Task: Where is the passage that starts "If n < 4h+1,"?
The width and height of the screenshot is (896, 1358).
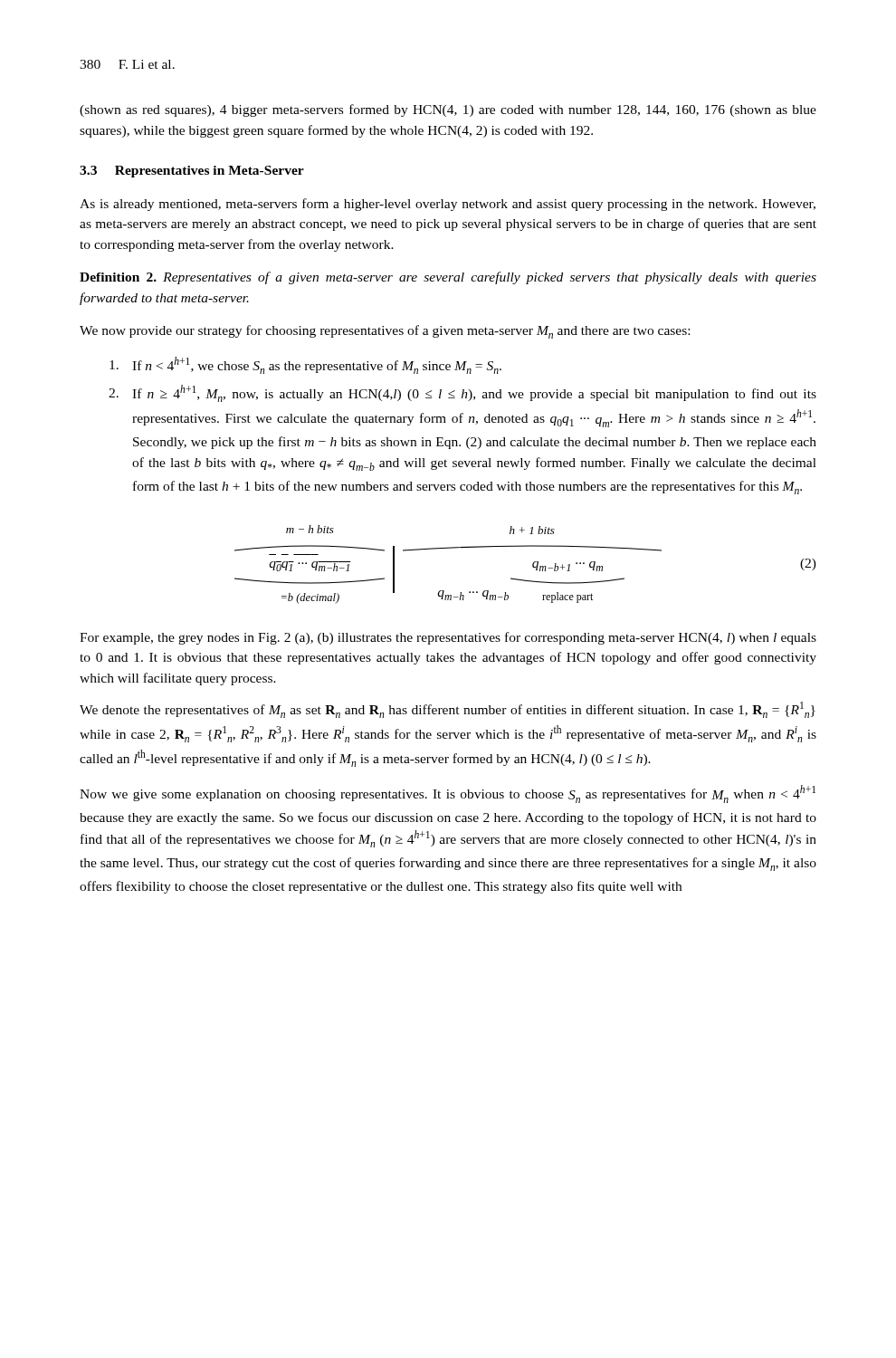Action: tap(462, 367)
